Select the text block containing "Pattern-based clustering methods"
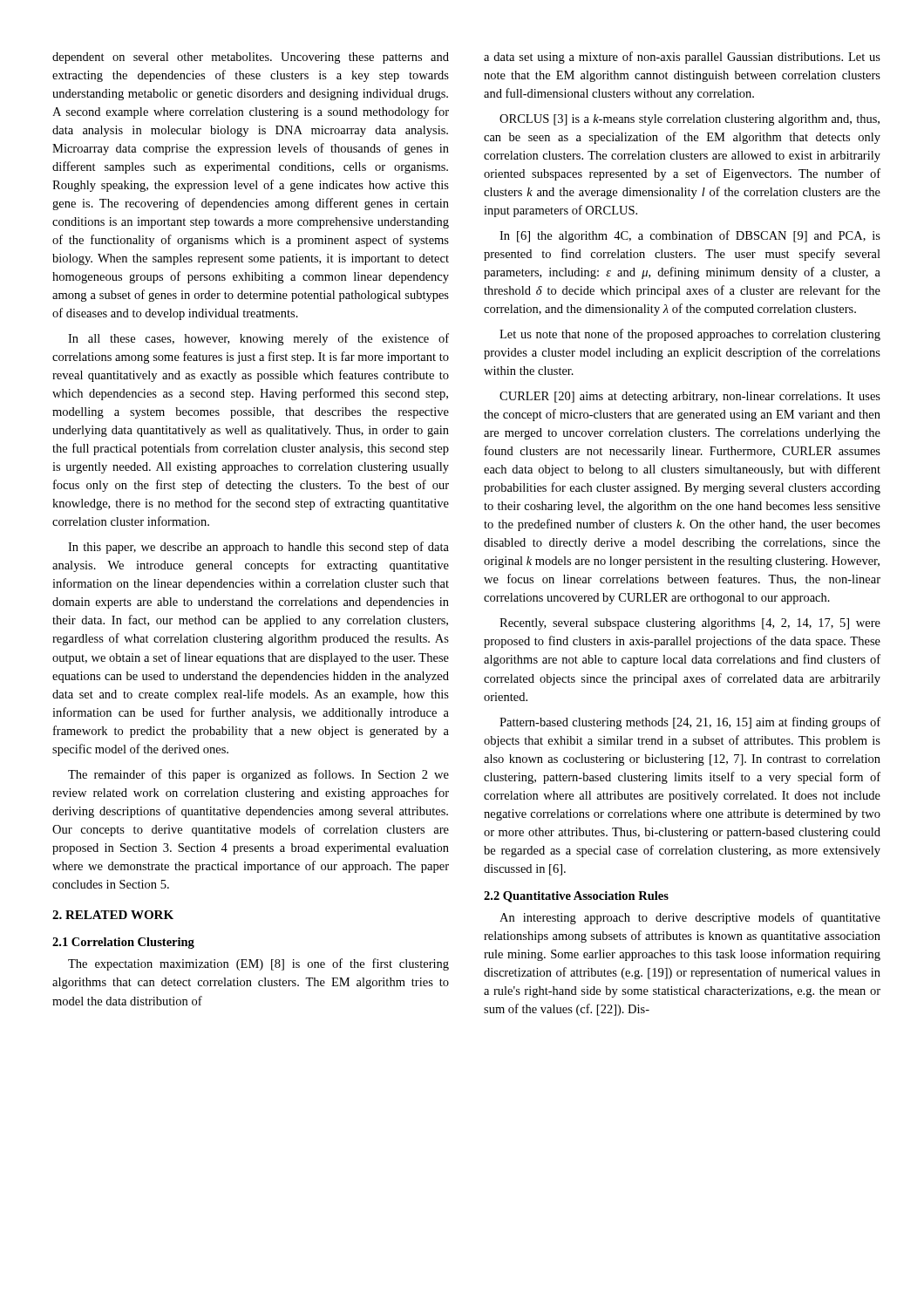This screenshot has width=924, height=1308. pyautogui.click(x=682, y=795)
